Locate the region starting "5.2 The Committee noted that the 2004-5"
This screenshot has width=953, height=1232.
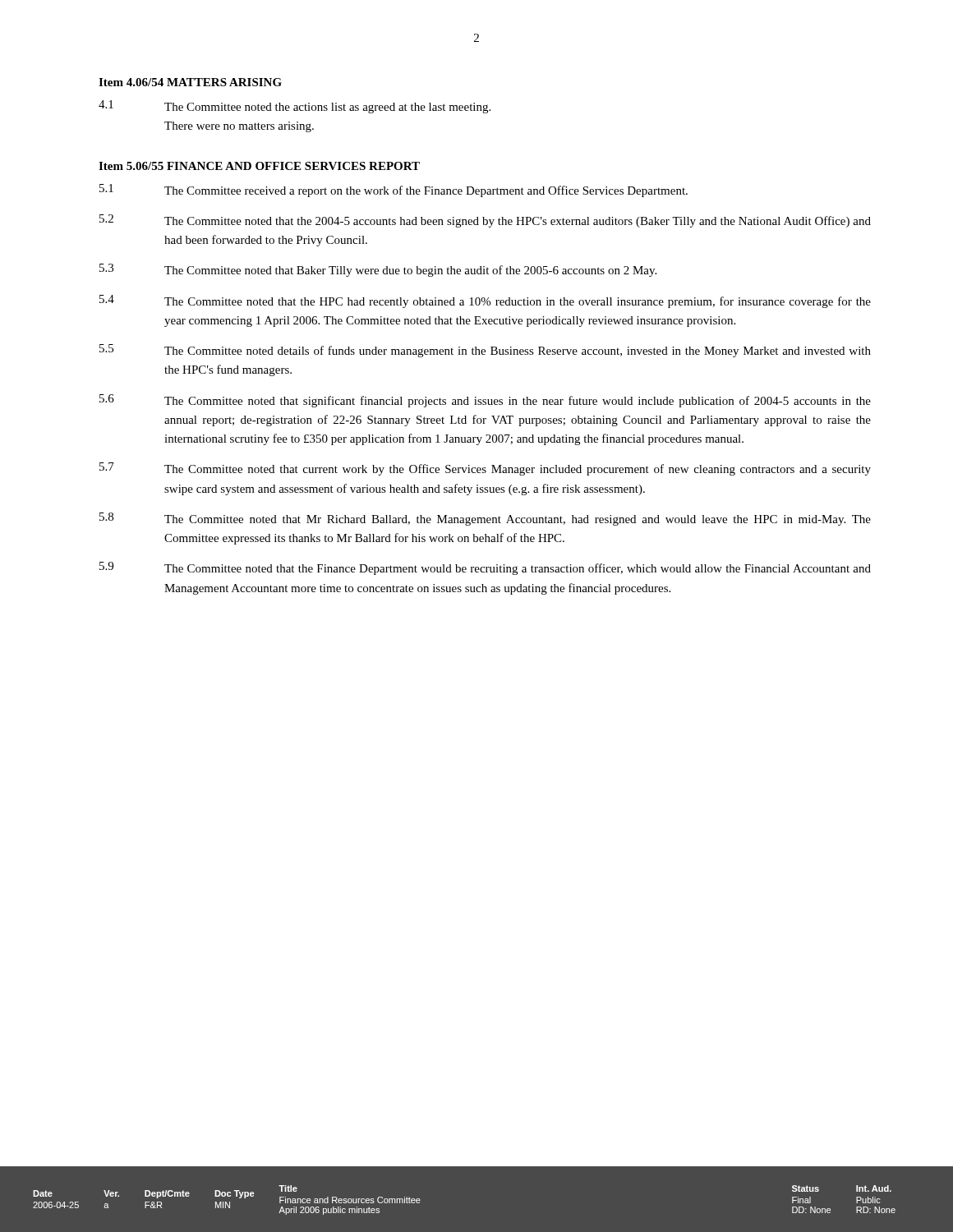tap(485, 231)
